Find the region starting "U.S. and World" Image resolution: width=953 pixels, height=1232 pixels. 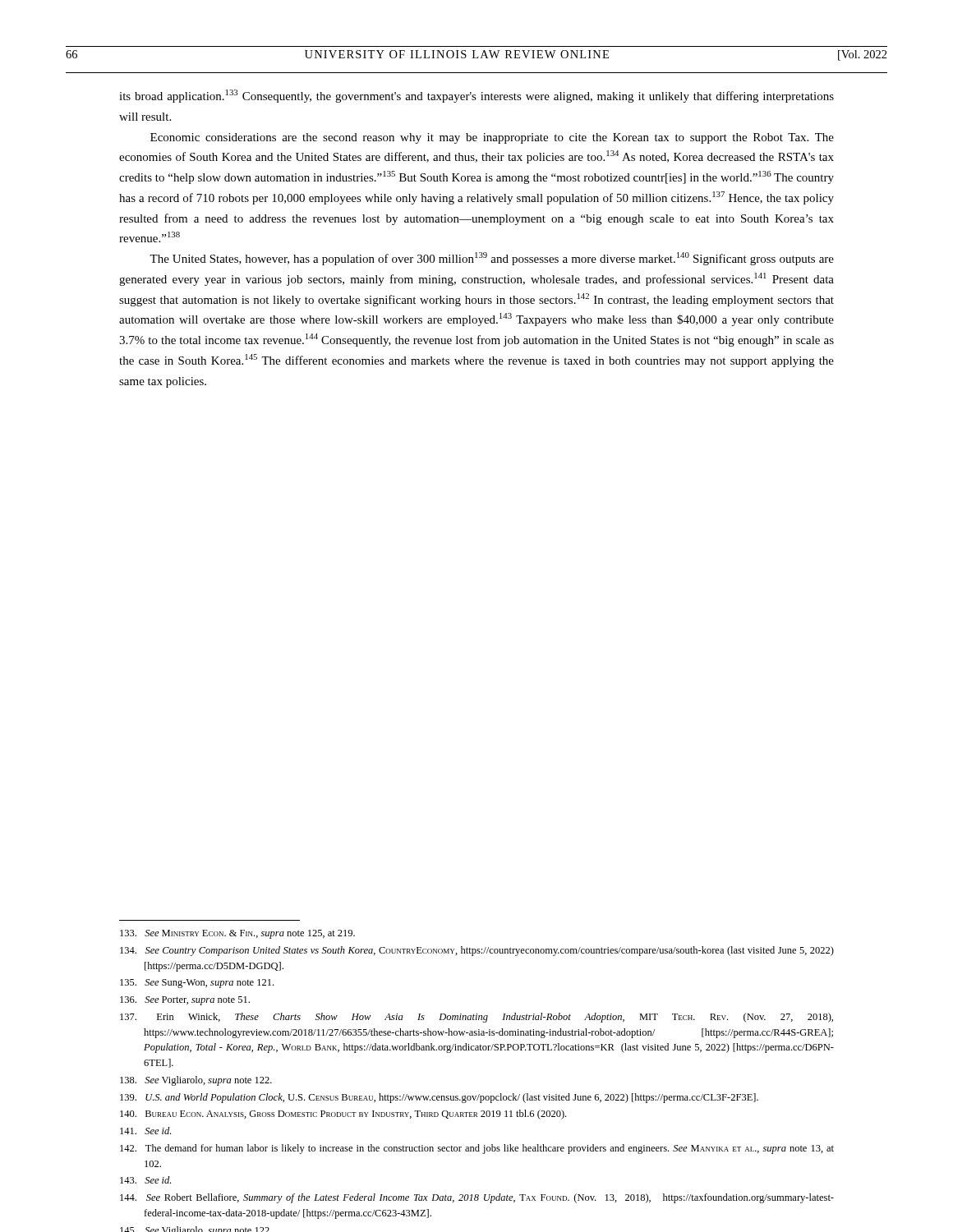(439, 1097)
